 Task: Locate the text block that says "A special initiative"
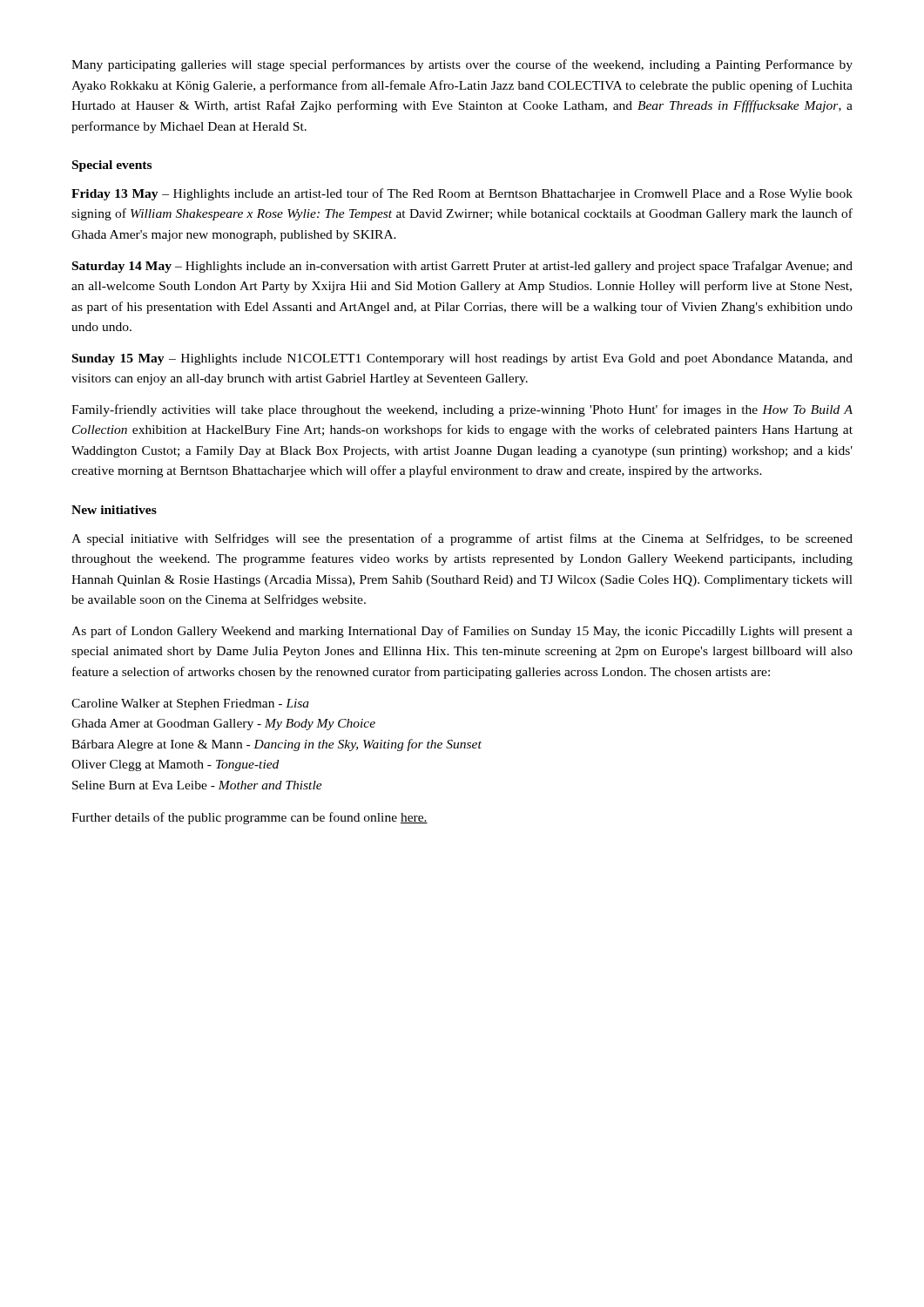[x=462, y=569]
